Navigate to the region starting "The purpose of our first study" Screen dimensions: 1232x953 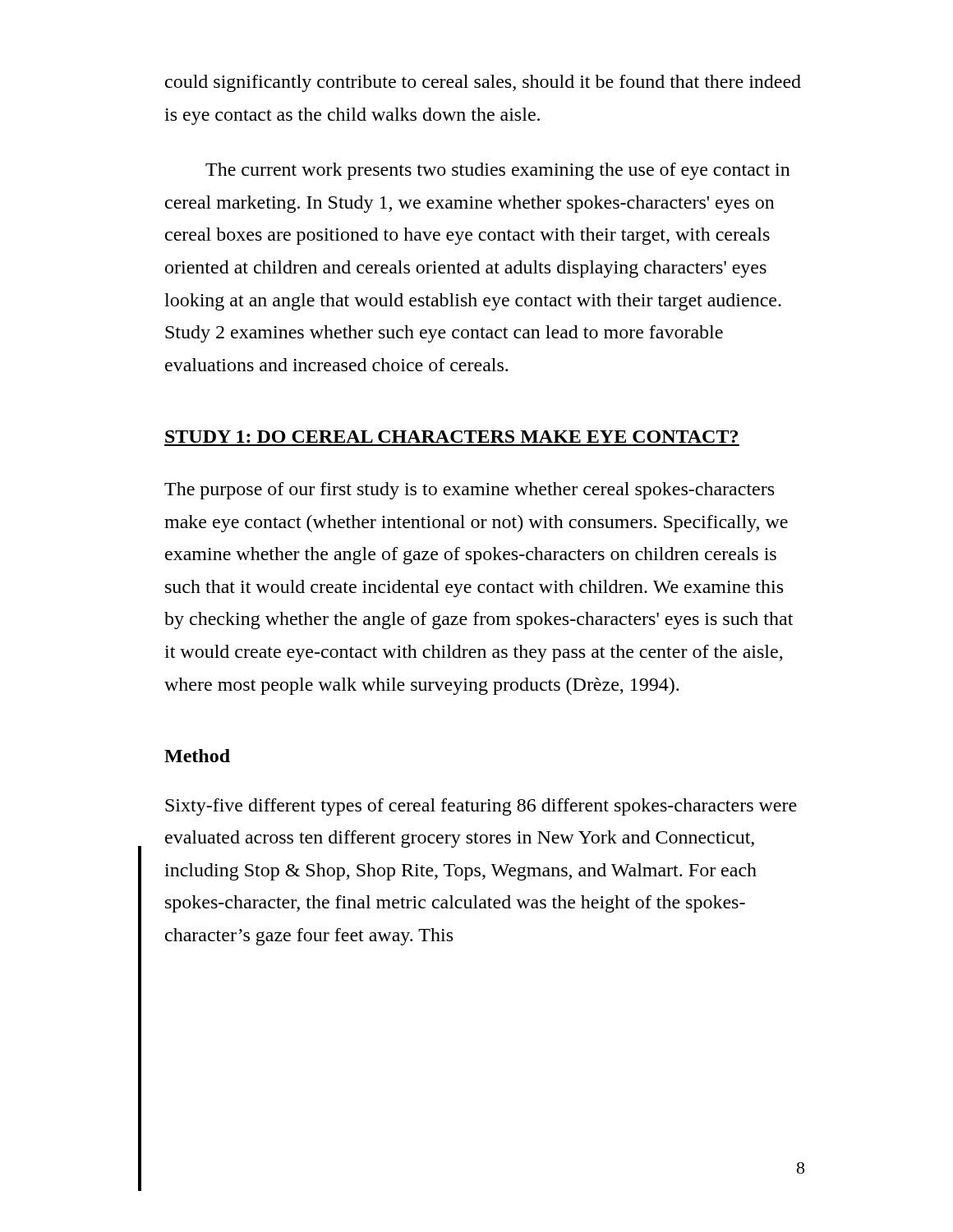[485, 587]
